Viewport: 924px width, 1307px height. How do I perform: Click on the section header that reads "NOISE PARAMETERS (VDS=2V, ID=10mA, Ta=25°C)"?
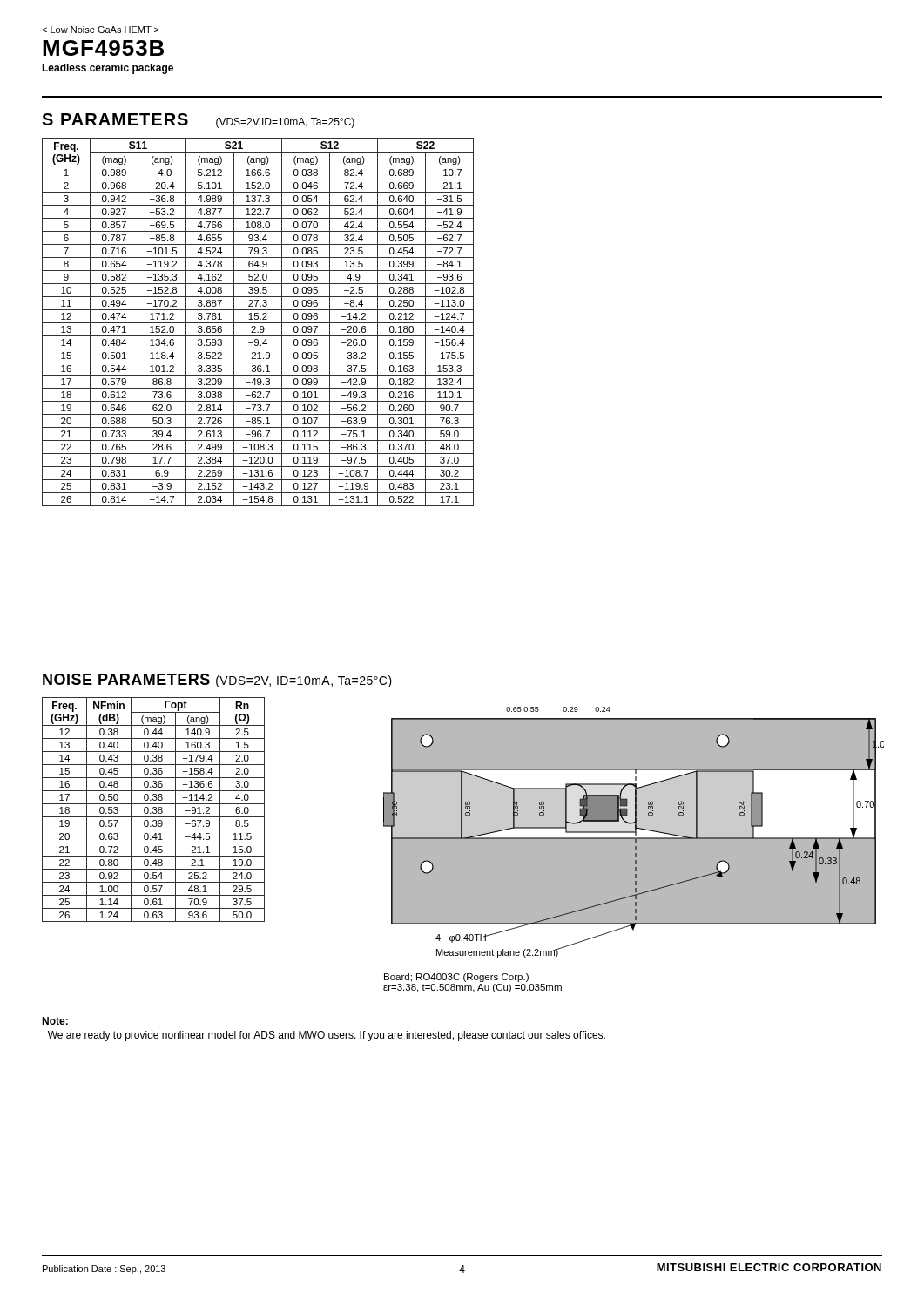point(217,680)
